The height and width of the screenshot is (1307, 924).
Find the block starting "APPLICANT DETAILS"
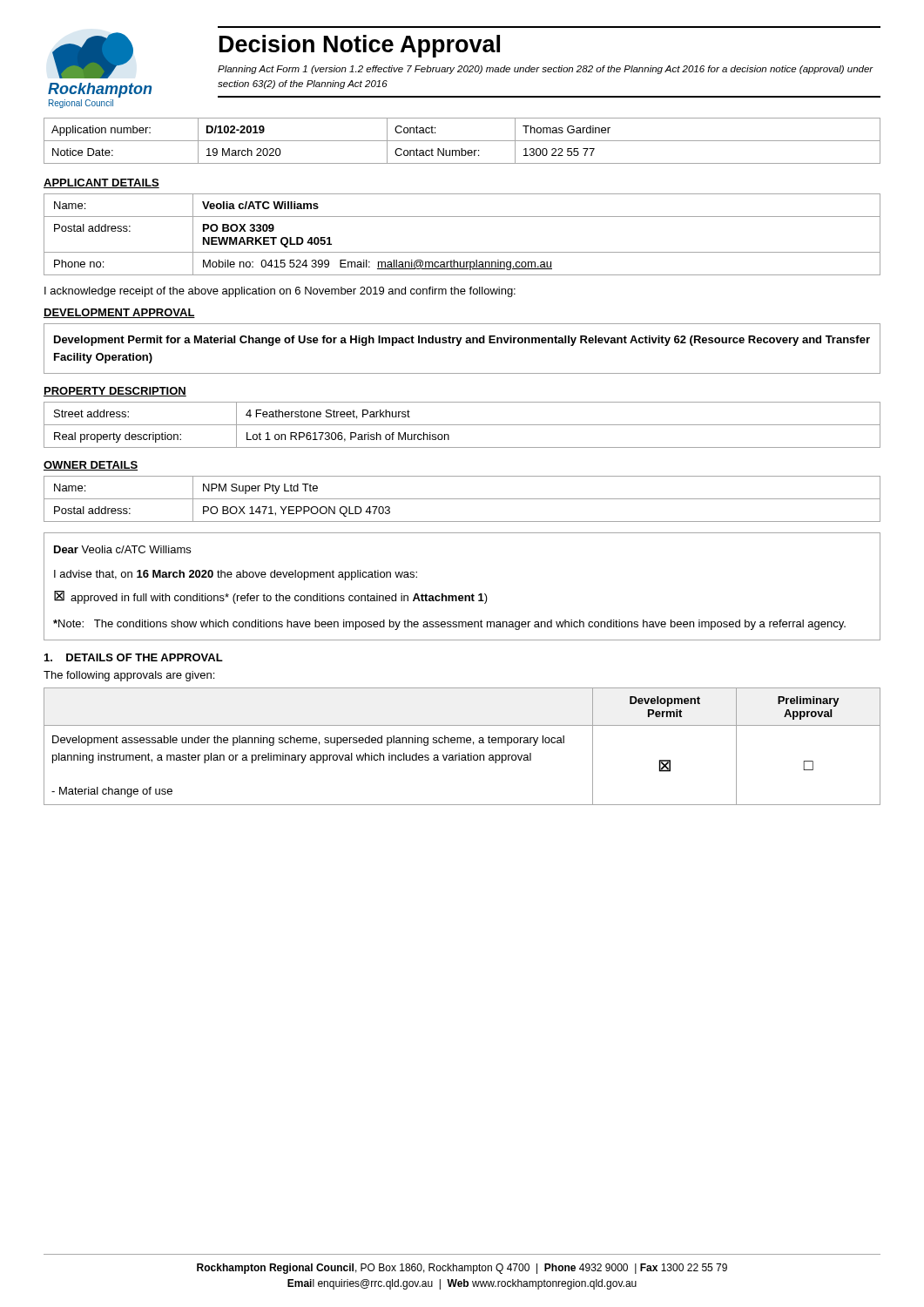[x=101, y=183]
